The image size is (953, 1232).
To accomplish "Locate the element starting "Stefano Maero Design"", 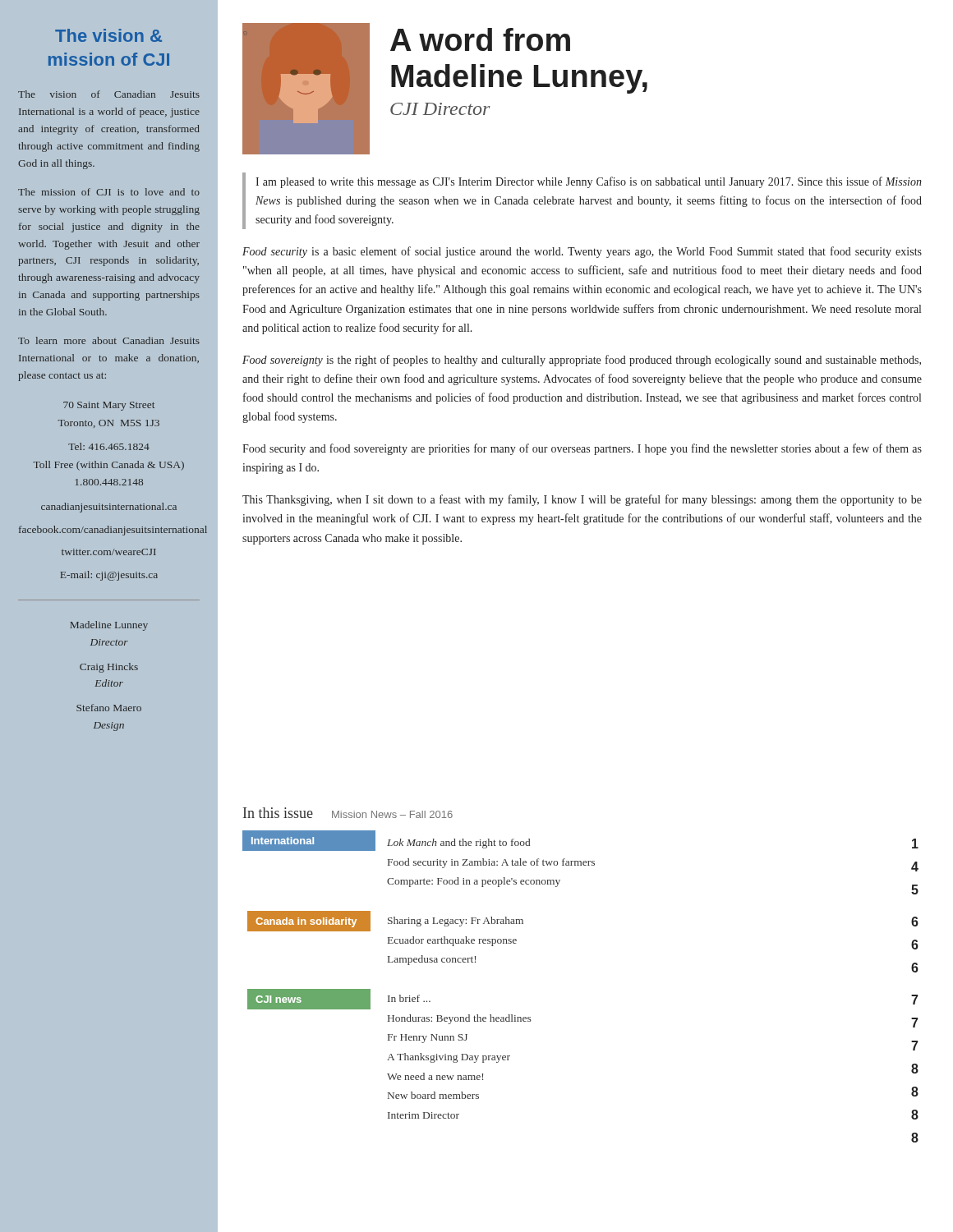I will 109,716.
